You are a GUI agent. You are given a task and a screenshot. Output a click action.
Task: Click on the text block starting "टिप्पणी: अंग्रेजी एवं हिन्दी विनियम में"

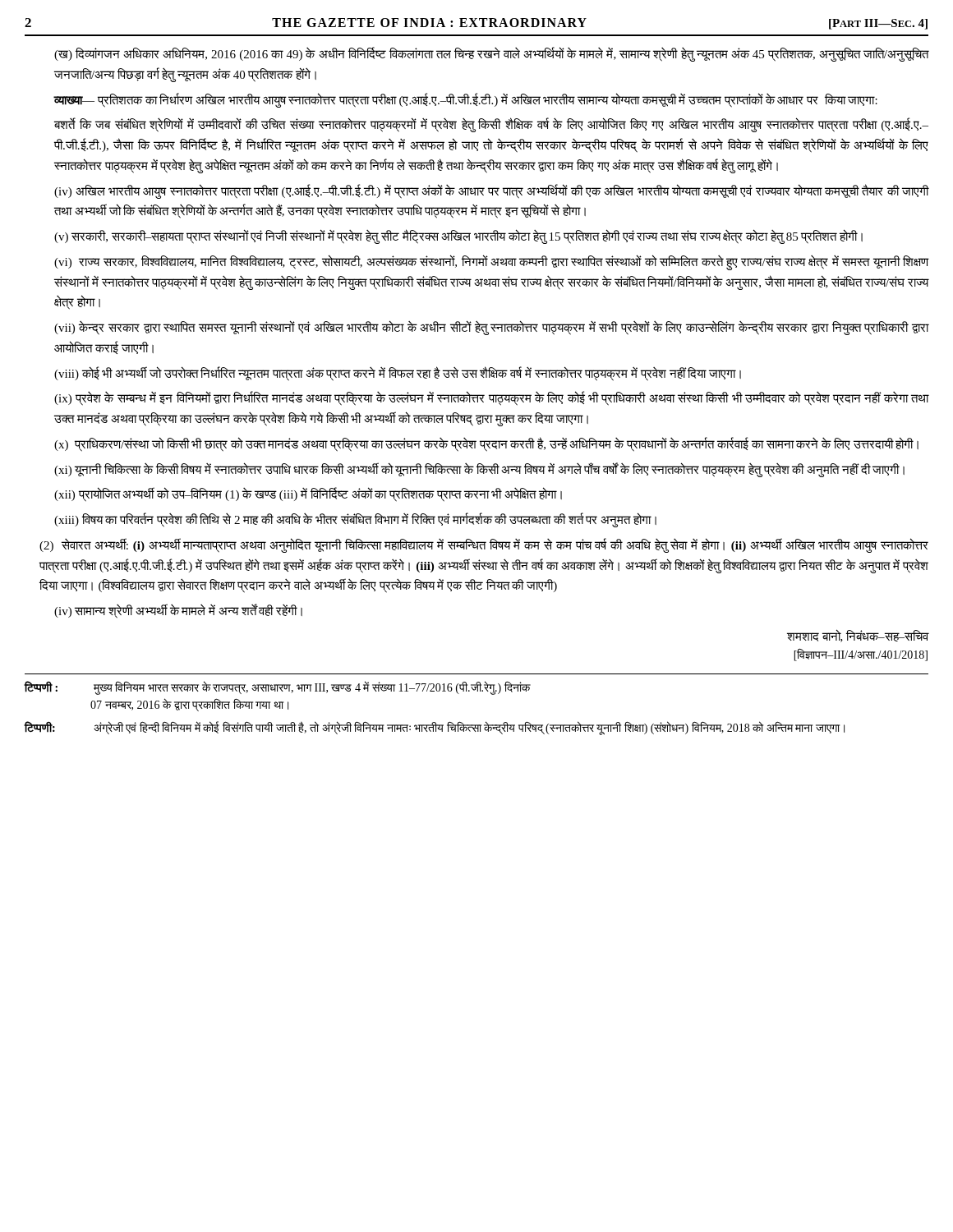(x=476, y=728)
